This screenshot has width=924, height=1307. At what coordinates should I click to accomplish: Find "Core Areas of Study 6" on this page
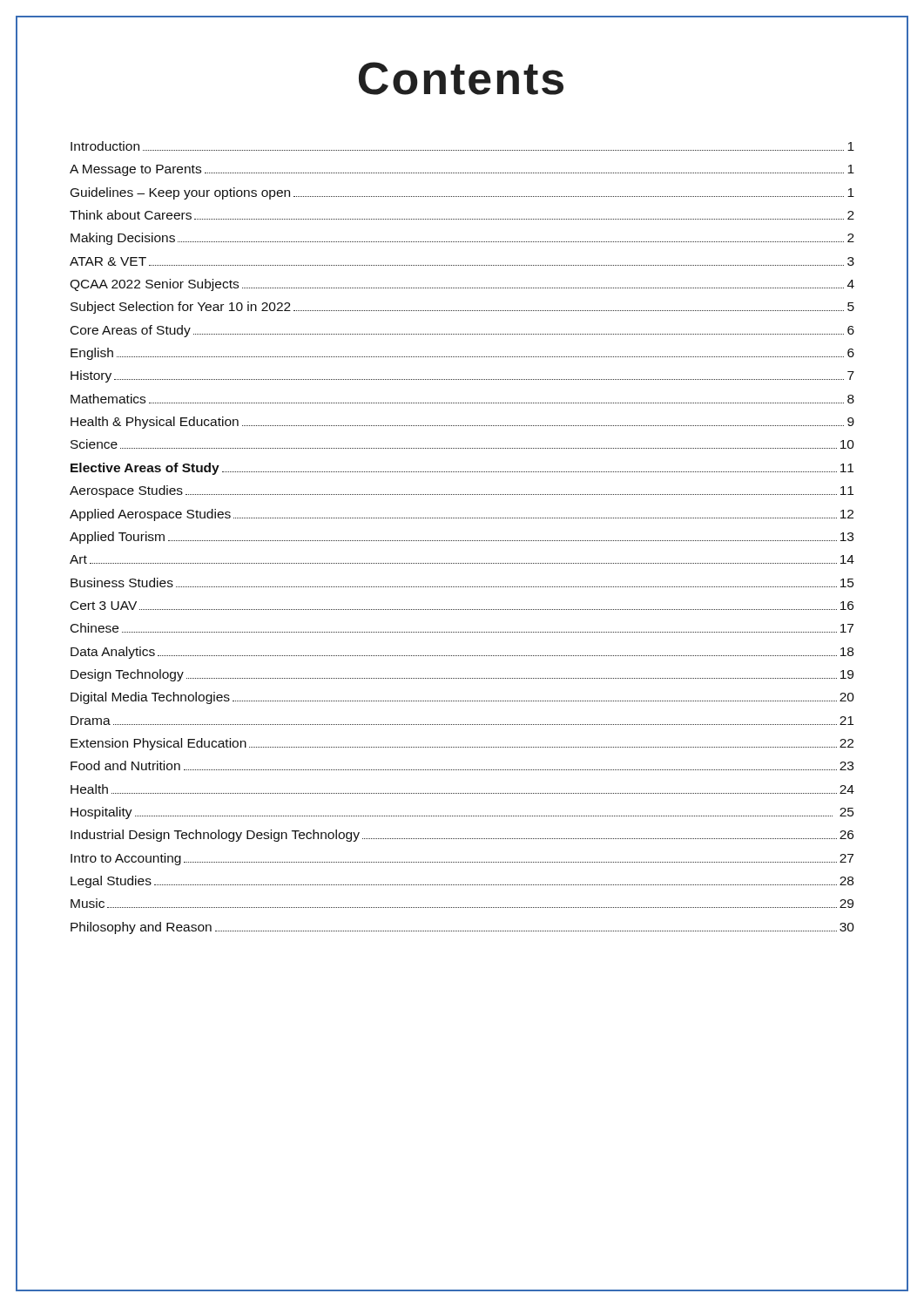(x=462, y=330)
